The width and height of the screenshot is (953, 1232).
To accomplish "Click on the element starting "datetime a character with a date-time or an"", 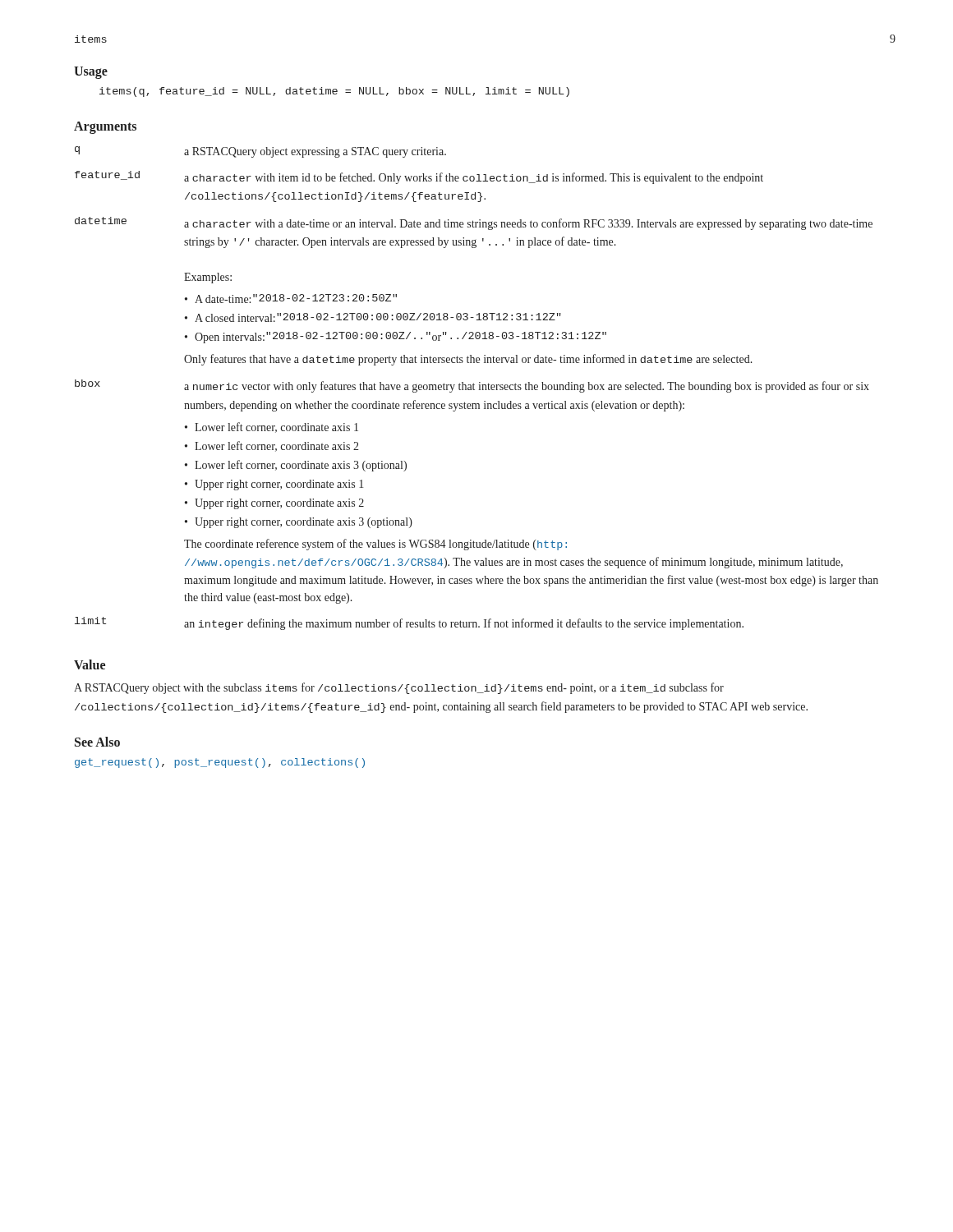I will tap(474, 223).
